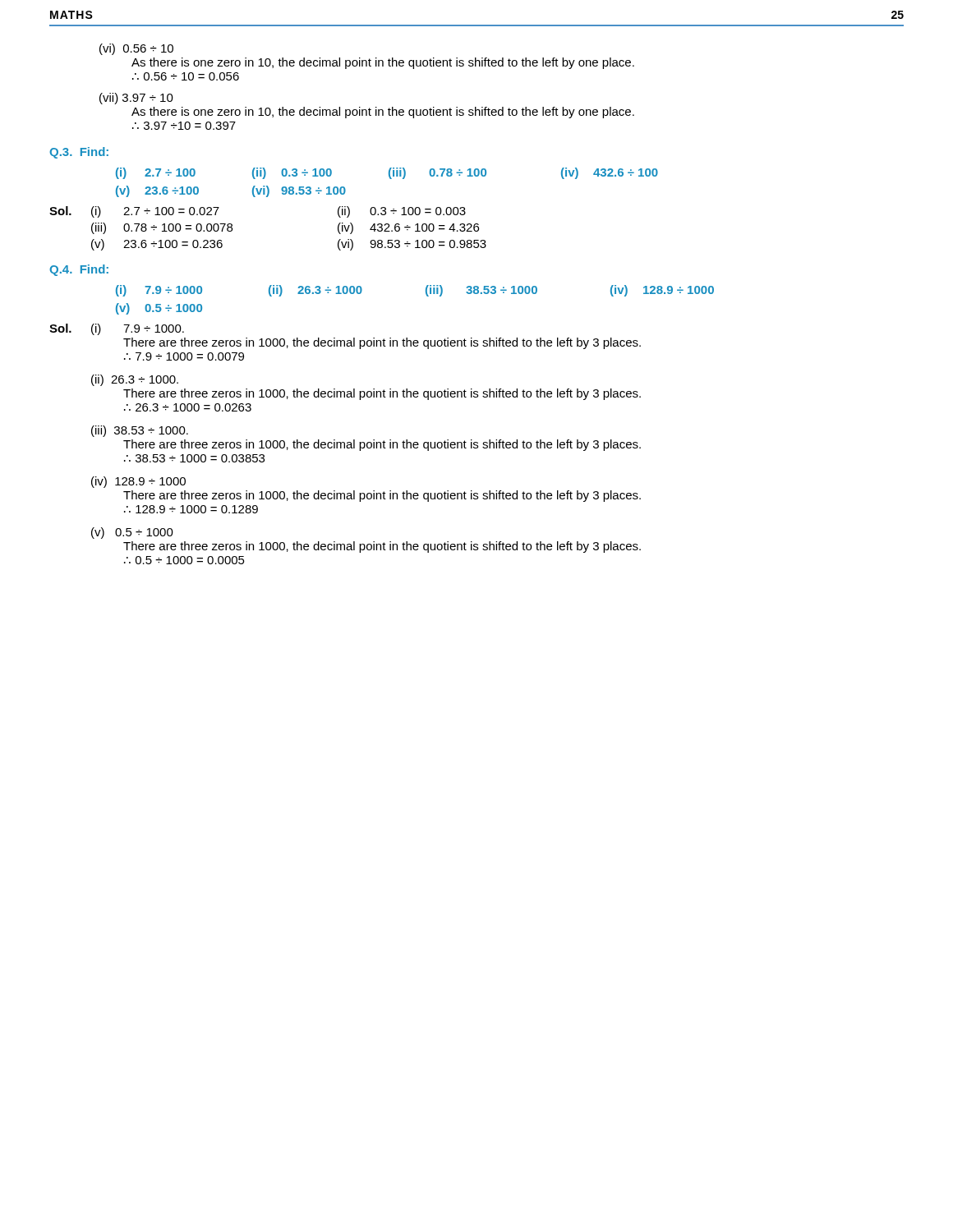Navigate to the passage starting "Q.4. Find:"
Viewport: 953px width, 1232px height.
click(x=79, y=269)
